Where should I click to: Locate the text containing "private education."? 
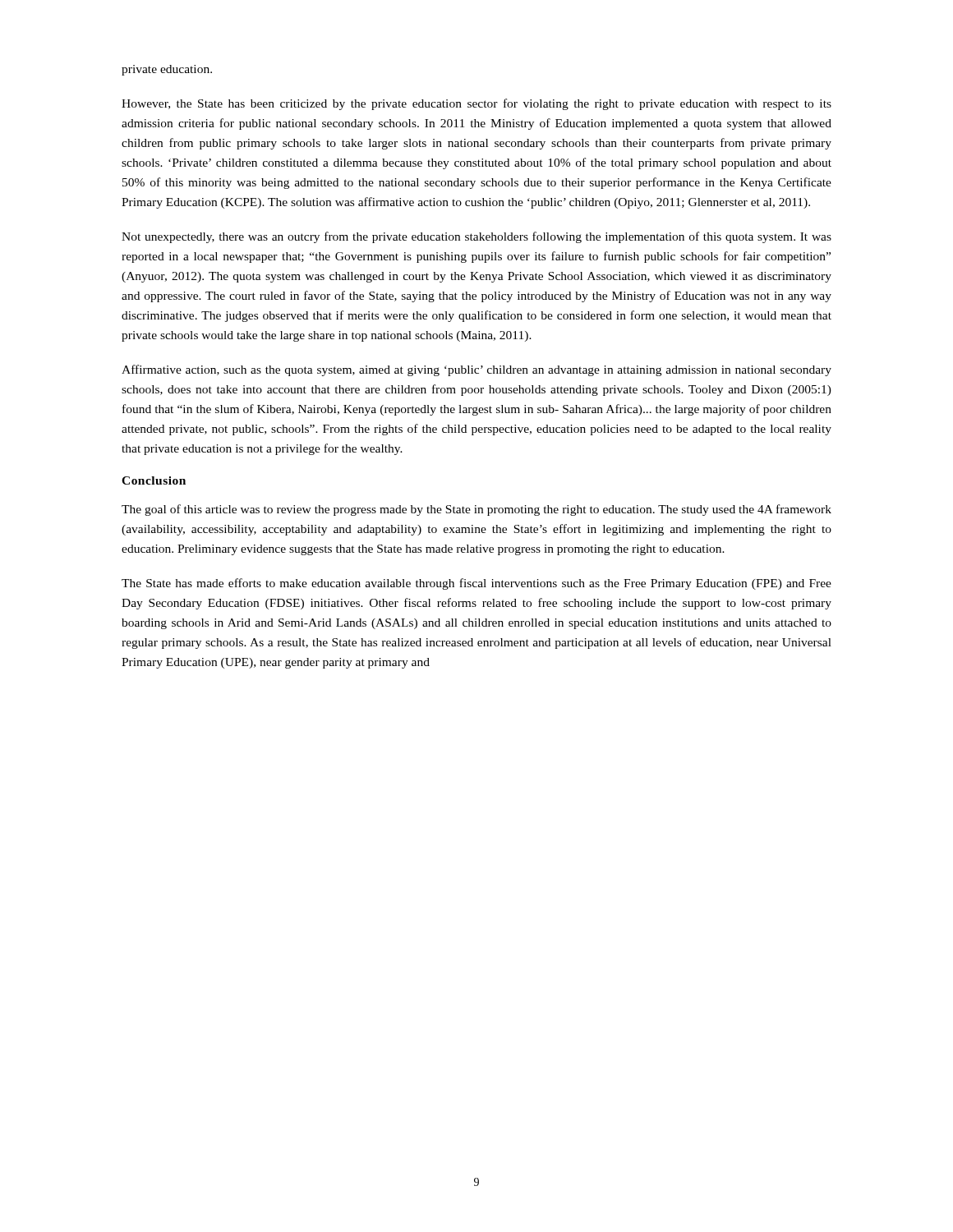(167, 69)
